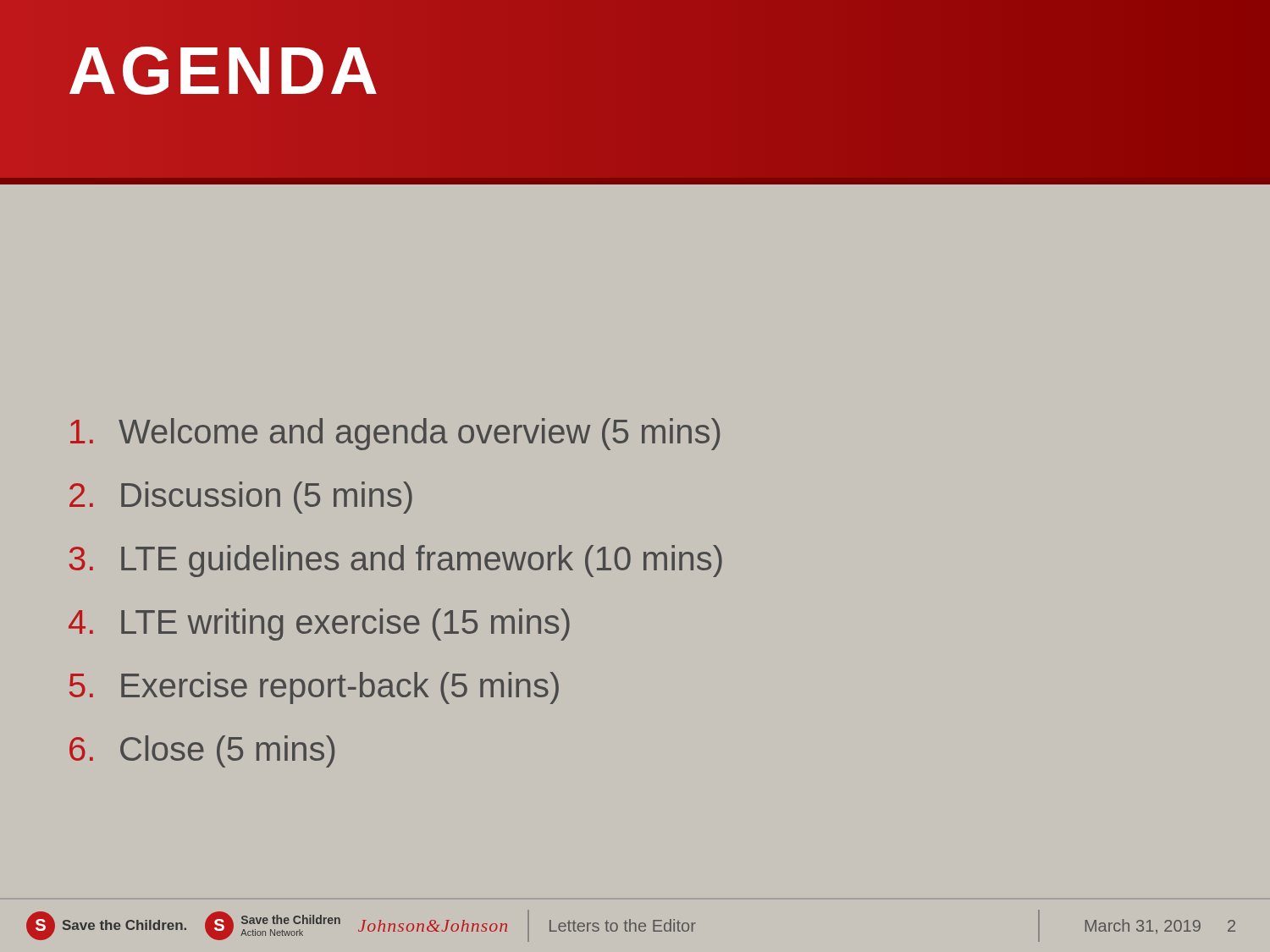The width and height of the screenshot is (1270, 952).
Task: Select the block starting "Welcome and agenda overview (5 mins)"
Action: (x=395, y=432)
